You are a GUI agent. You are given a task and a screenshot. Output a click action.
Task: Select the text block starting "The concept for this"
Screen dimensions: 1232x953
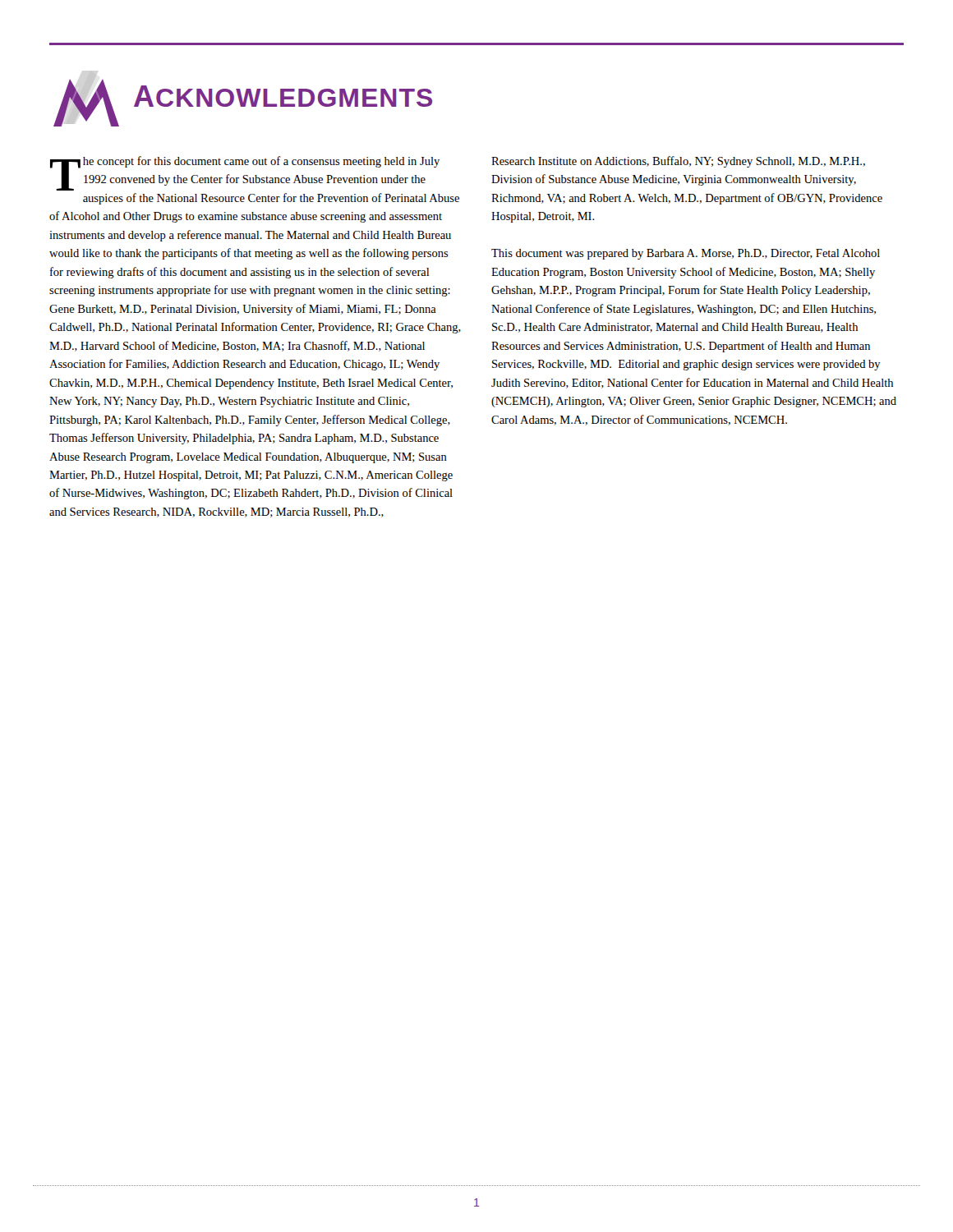click(x=255, y=336)
